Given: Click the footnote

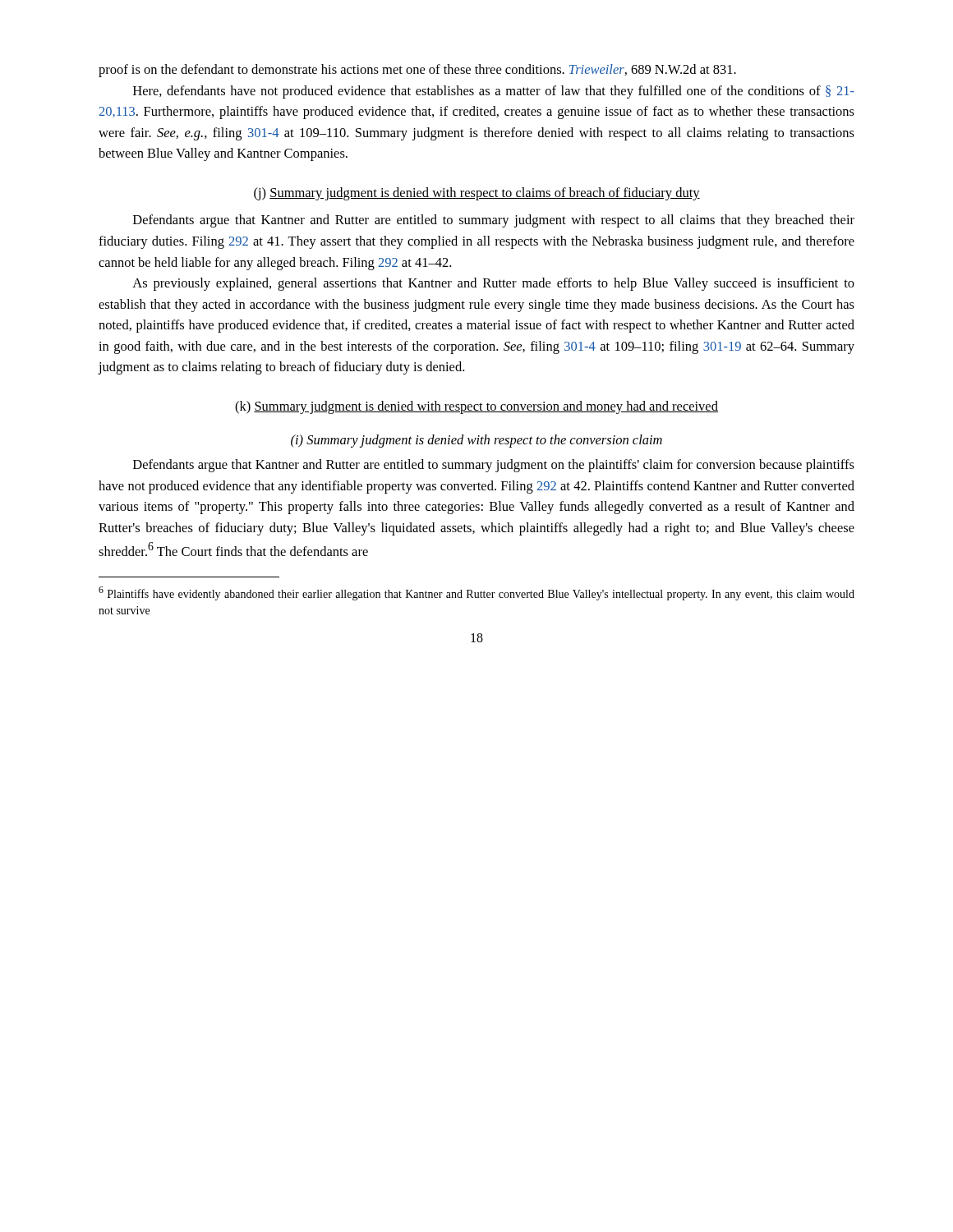Looking at the screenshot, I should 476,601.
